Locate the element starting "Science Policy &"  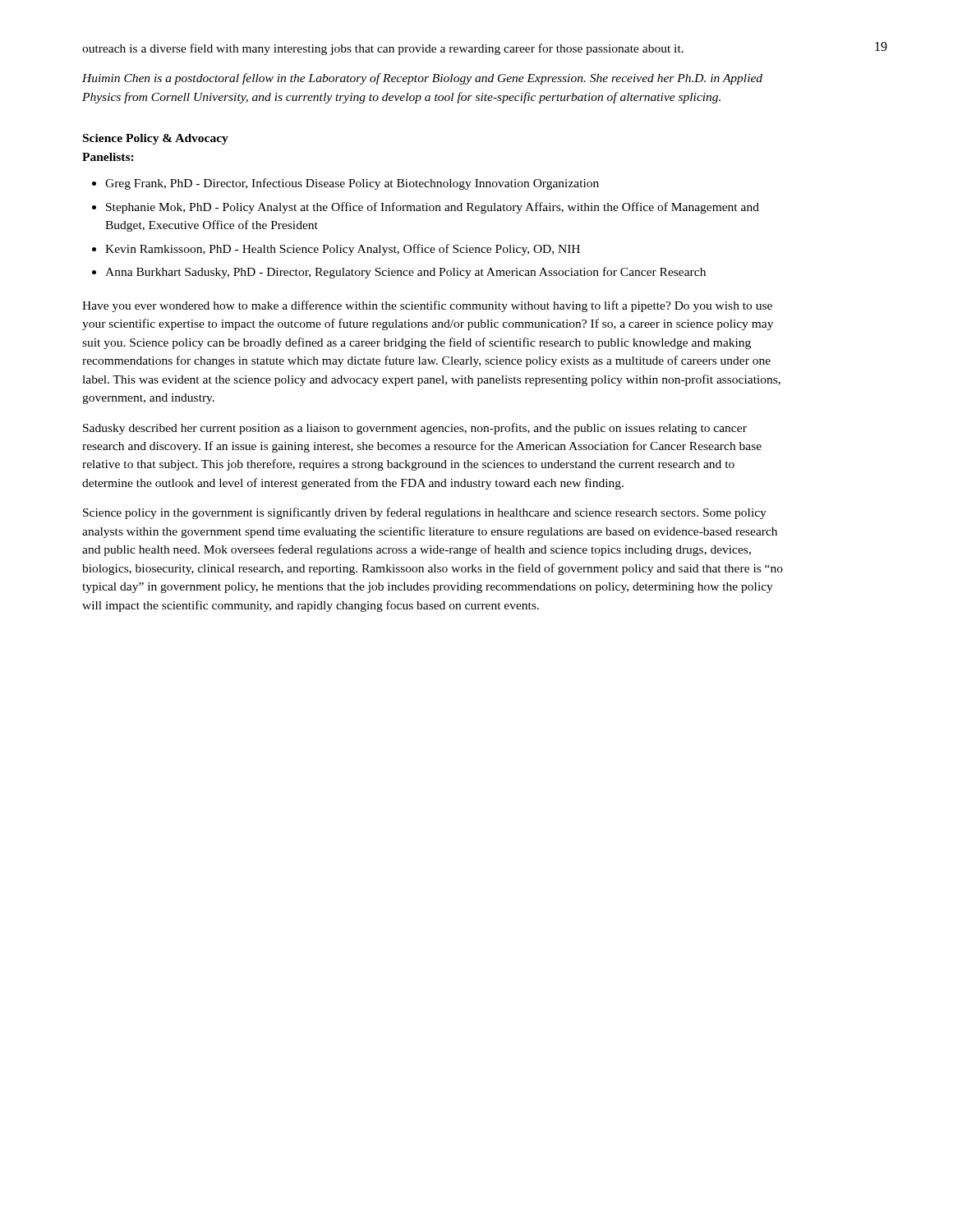pos(155,138)
